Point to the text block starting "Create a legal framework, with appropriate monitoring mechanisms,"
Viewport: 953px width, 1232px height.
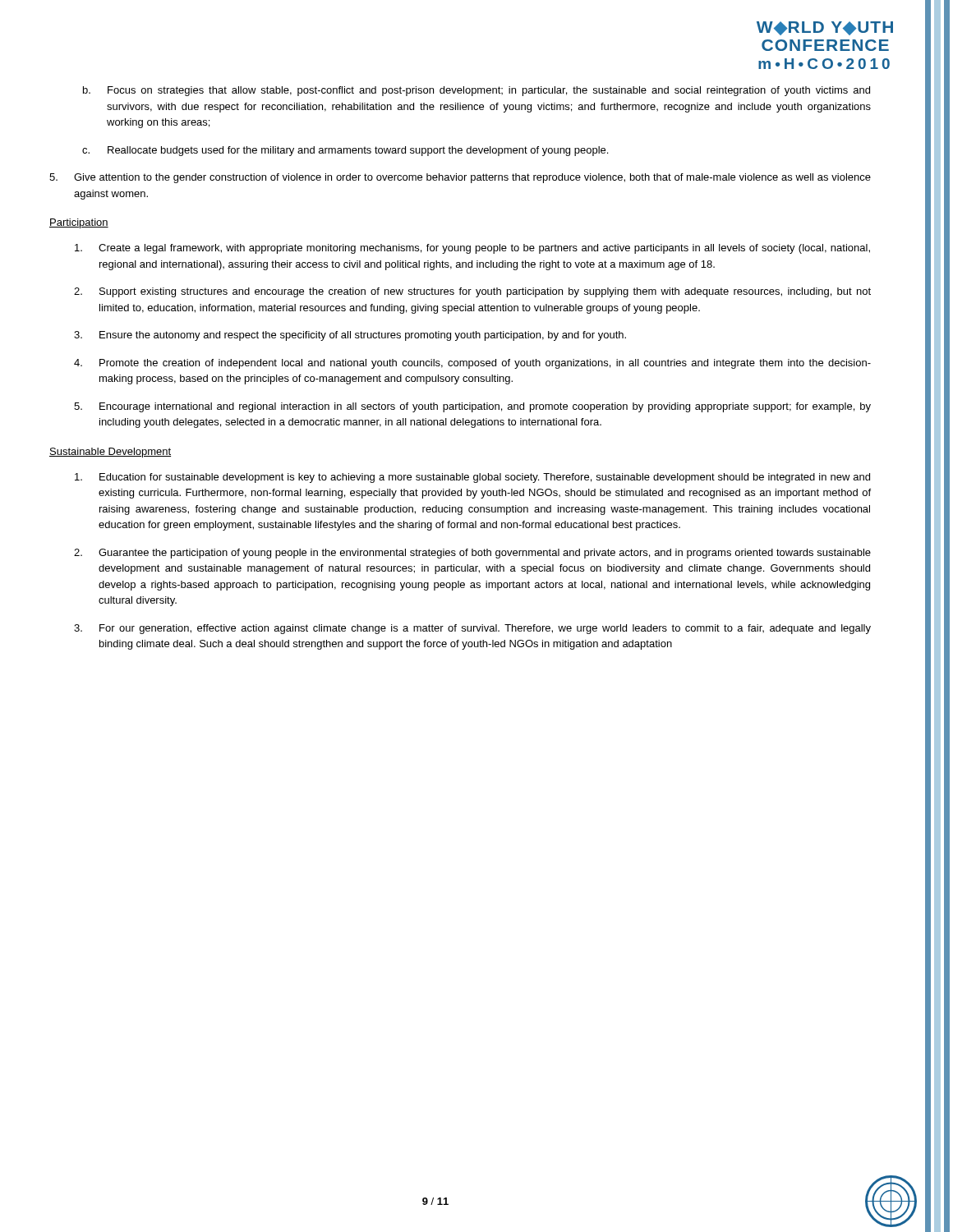pyautogui.click(x=472, y=256)
